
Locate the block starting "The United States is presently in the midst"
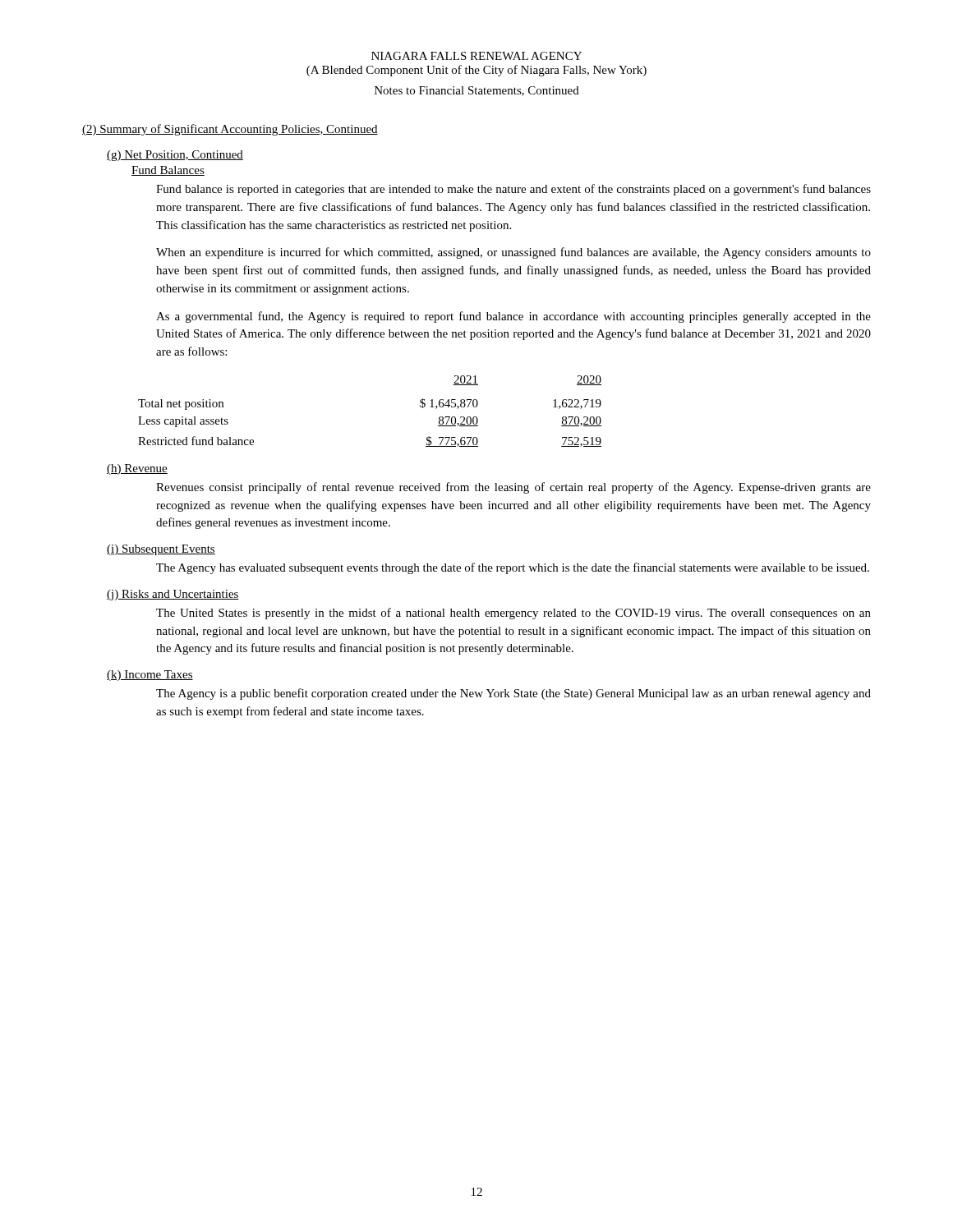pyautogui.click(x=513, y=630)
